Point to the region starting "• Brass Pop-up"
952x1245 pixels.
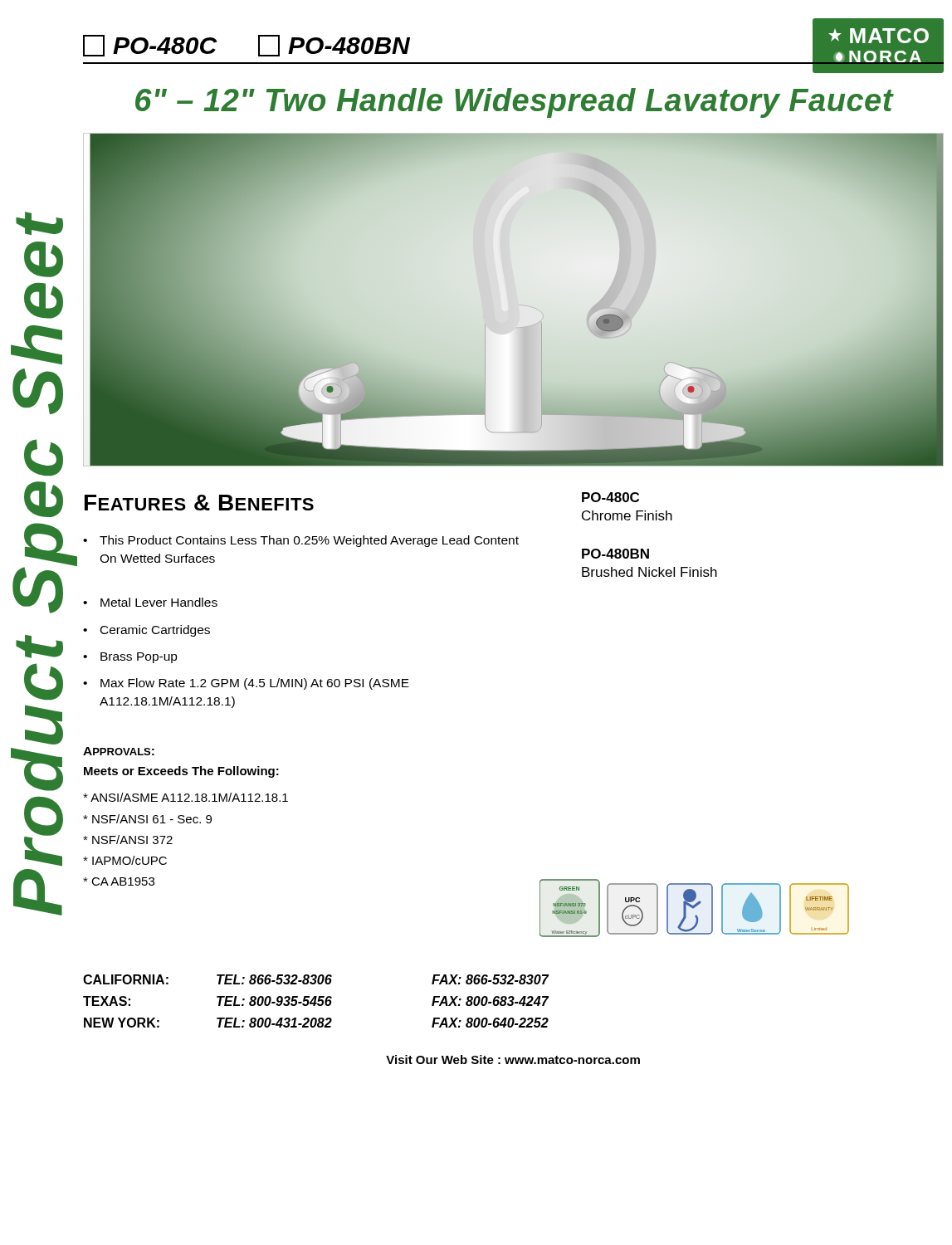(x=130, y=658)
